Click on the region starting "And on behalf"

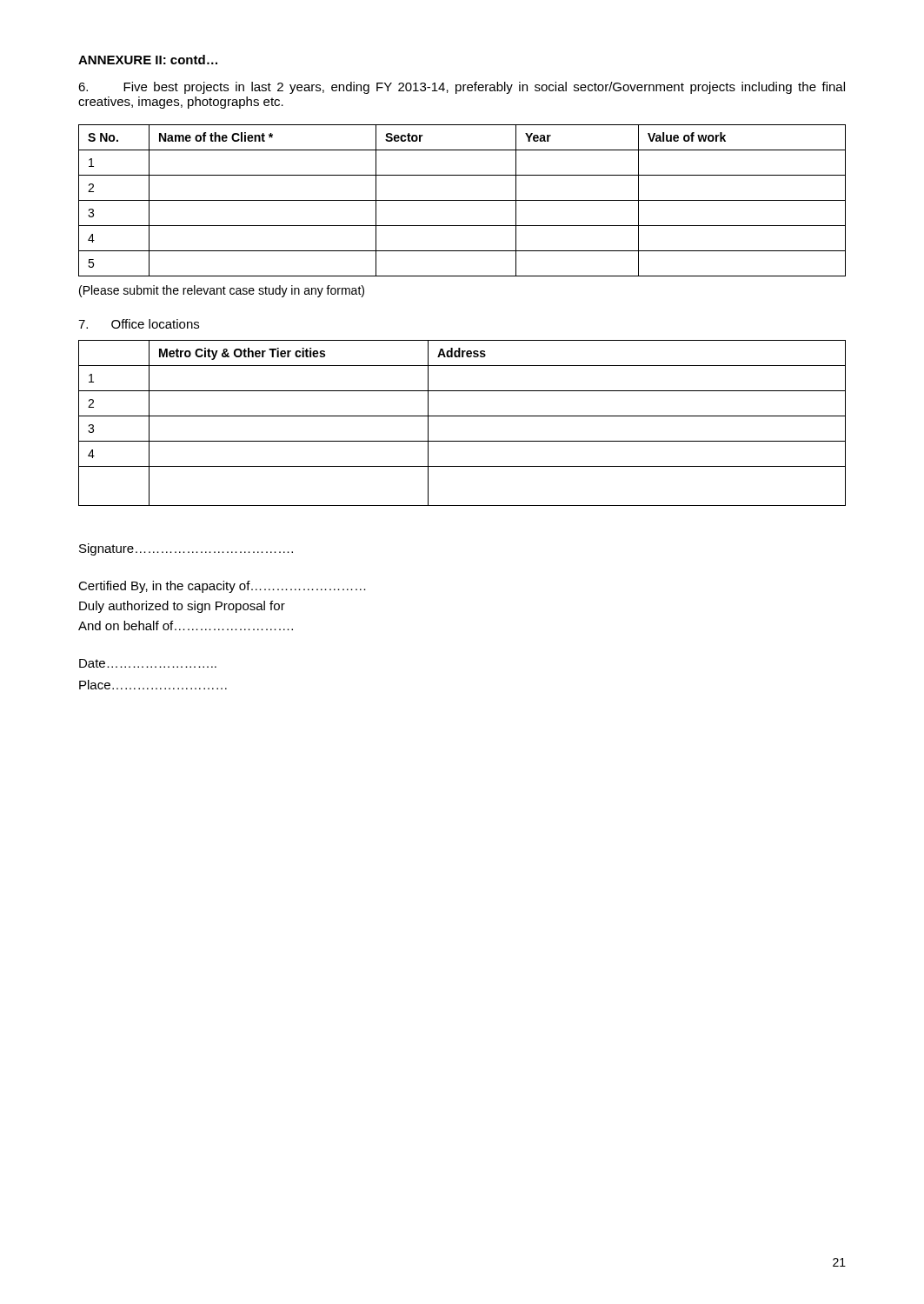(x=186, y=625)
